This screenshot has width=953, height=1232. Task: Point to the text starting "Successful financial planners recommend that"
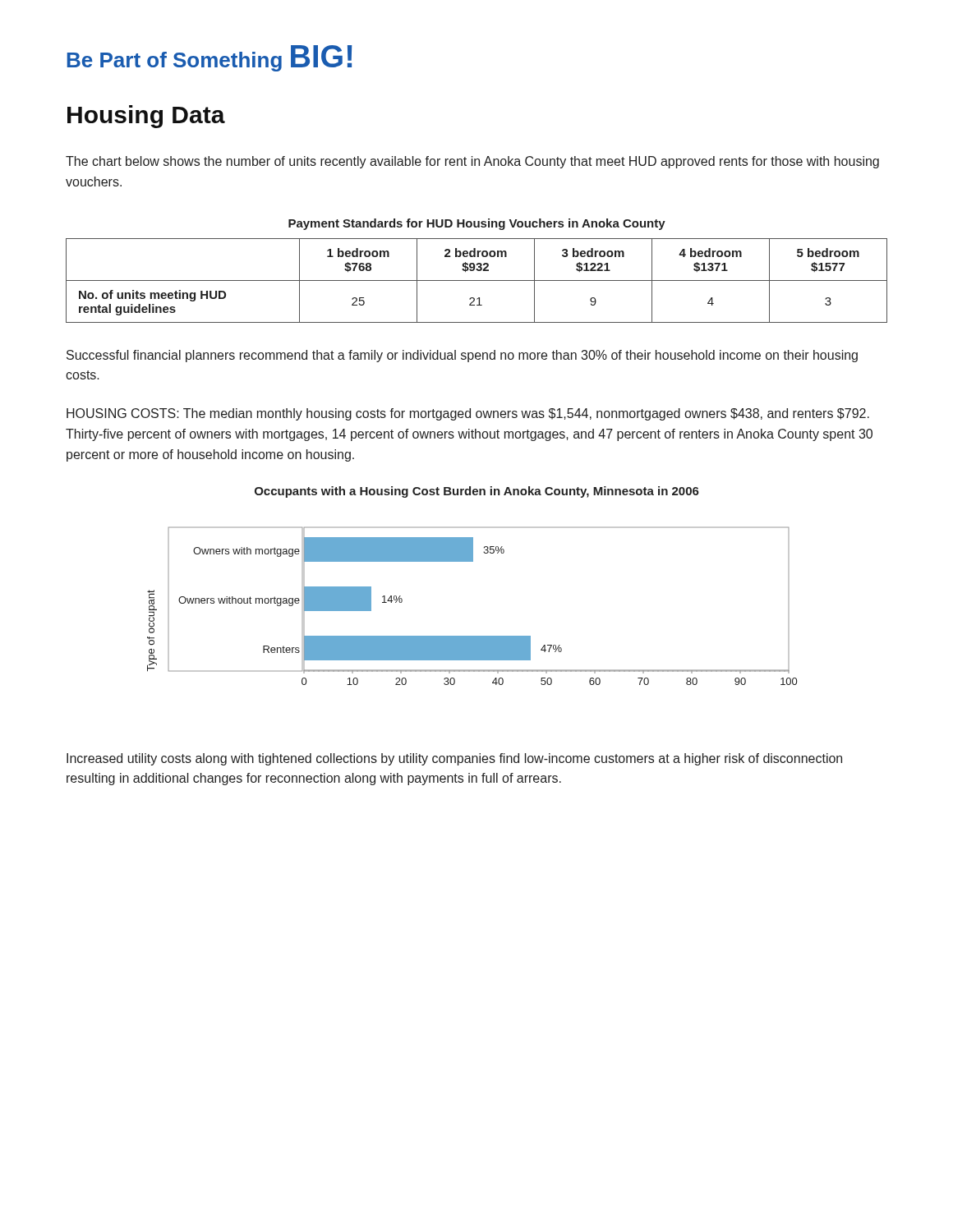pyautogui.click(x=462, y=365)
